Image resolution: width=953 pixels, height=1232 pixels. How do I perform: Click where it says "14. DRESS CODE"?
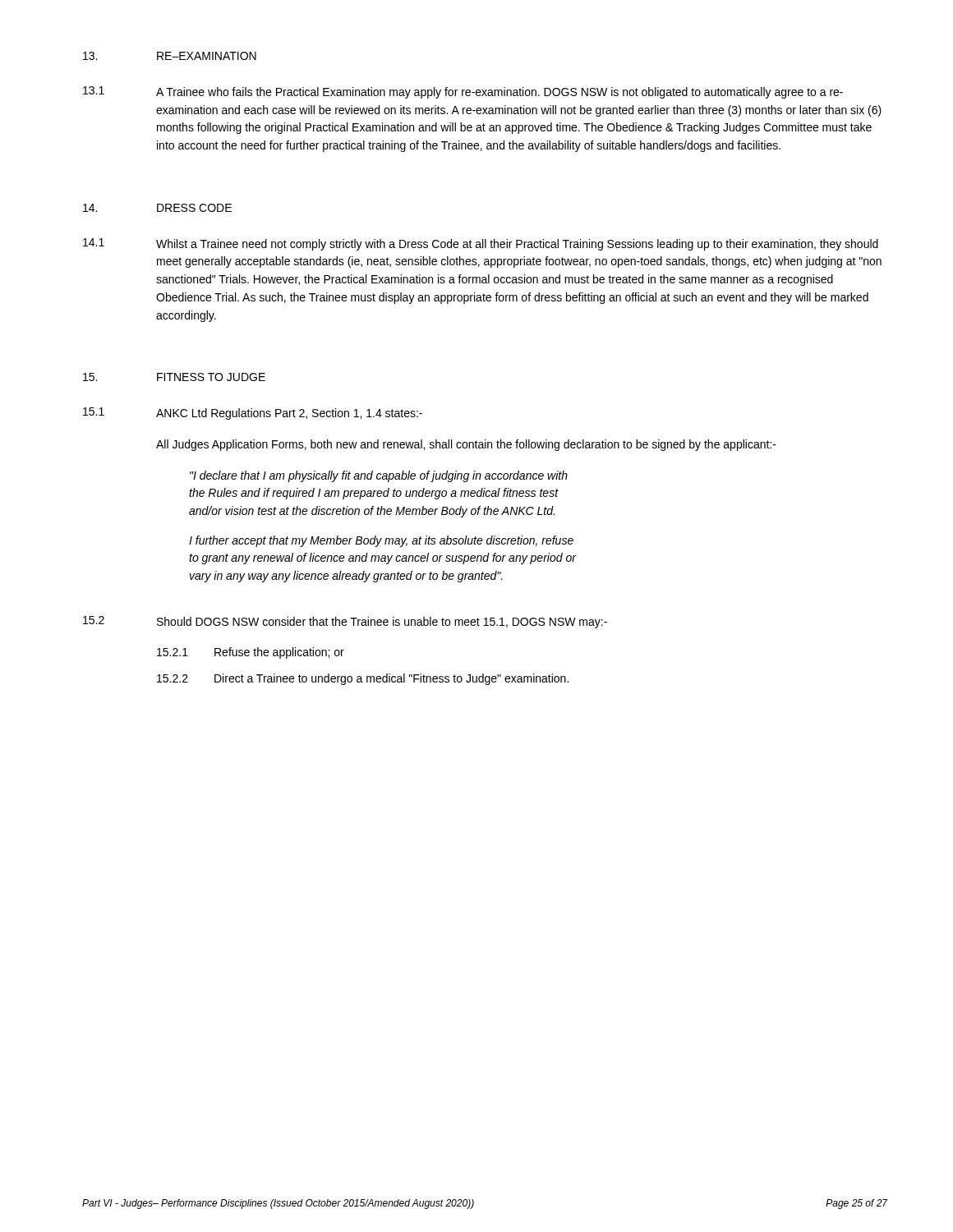click(x=157, y=208)
